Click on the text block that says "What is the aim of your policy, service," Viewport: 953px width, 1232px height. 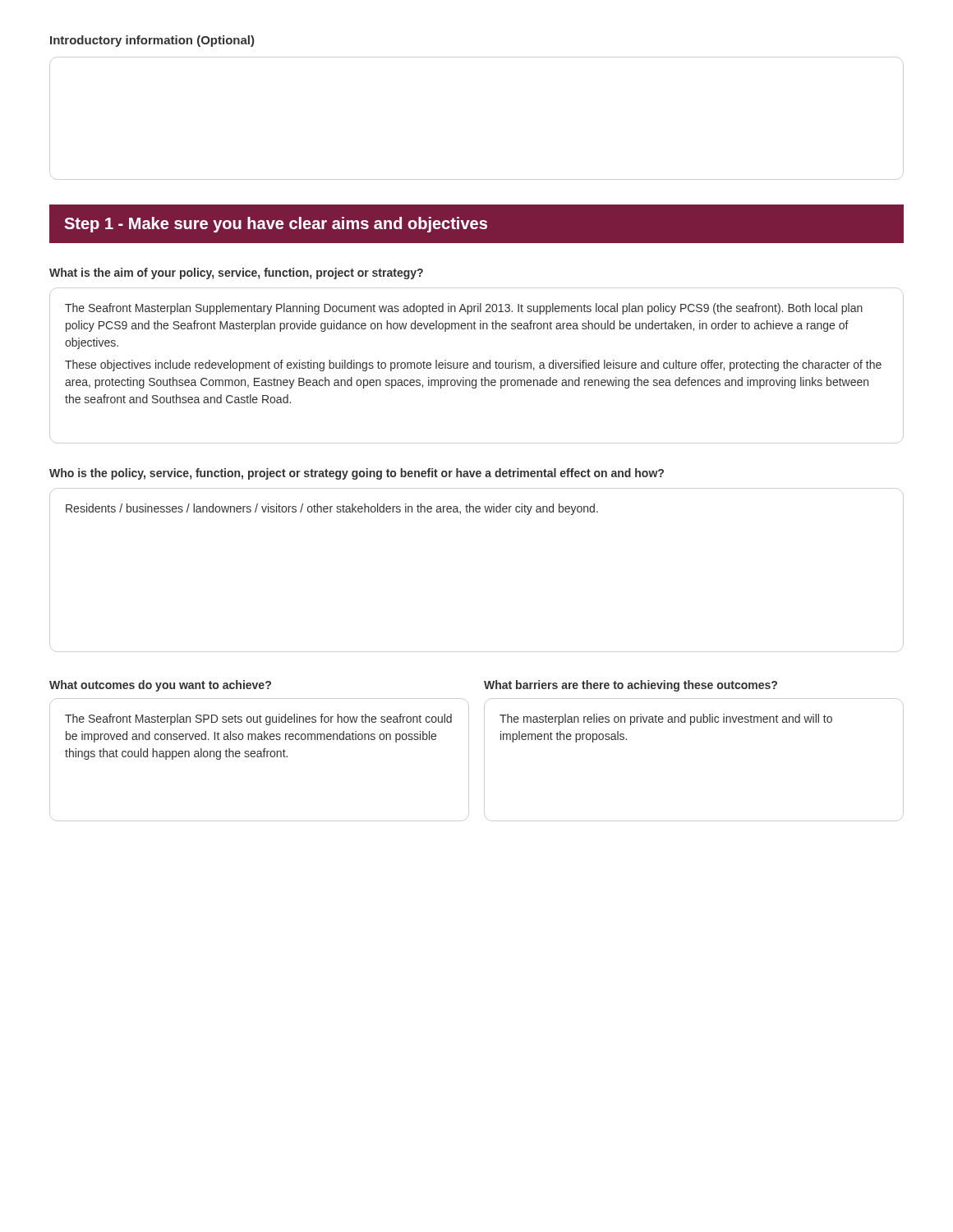[x=236, y=273]
